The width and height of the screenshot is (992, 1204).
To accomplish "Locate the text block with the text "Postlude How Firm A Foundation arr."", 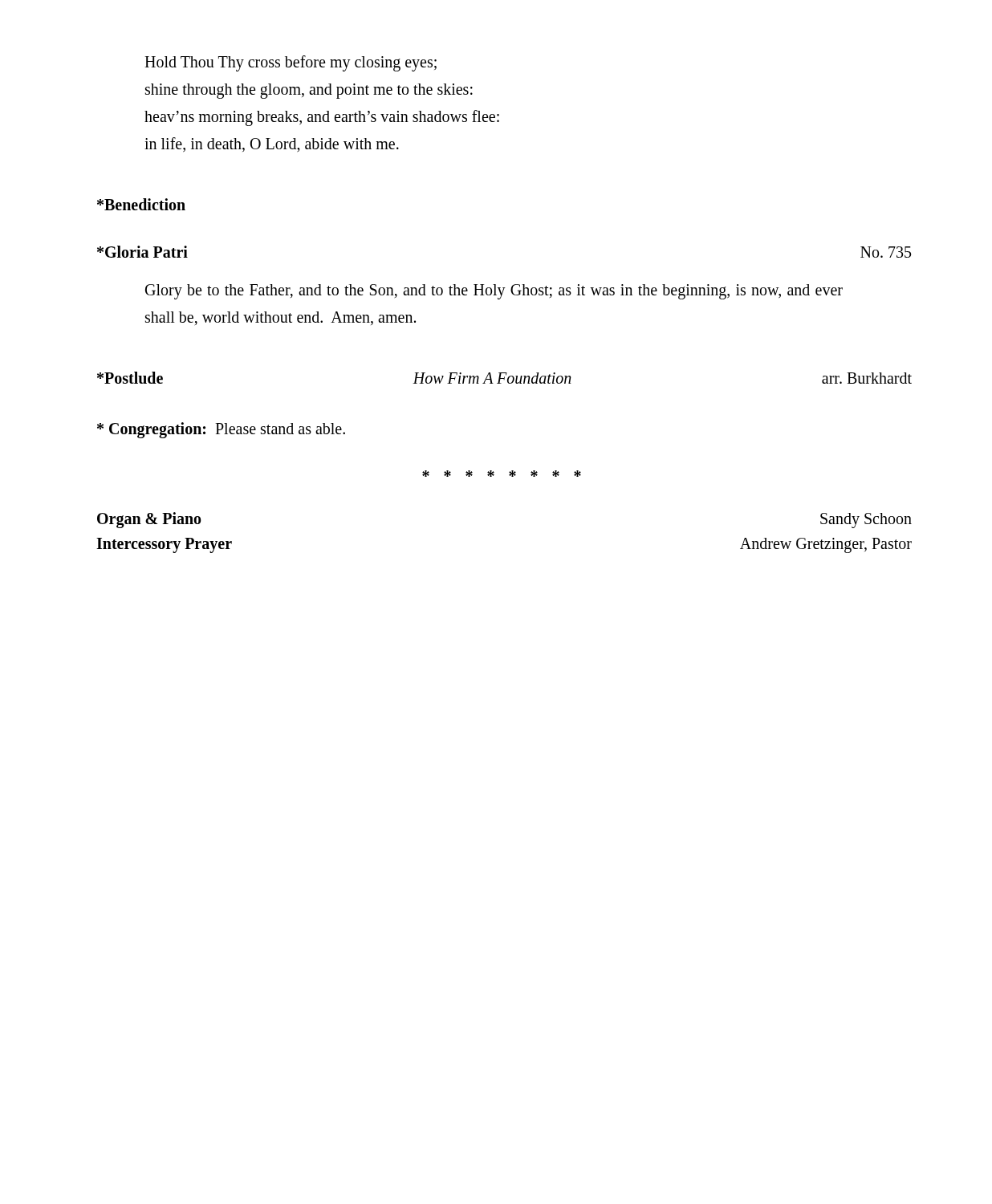I will click(x=504, y=378).
